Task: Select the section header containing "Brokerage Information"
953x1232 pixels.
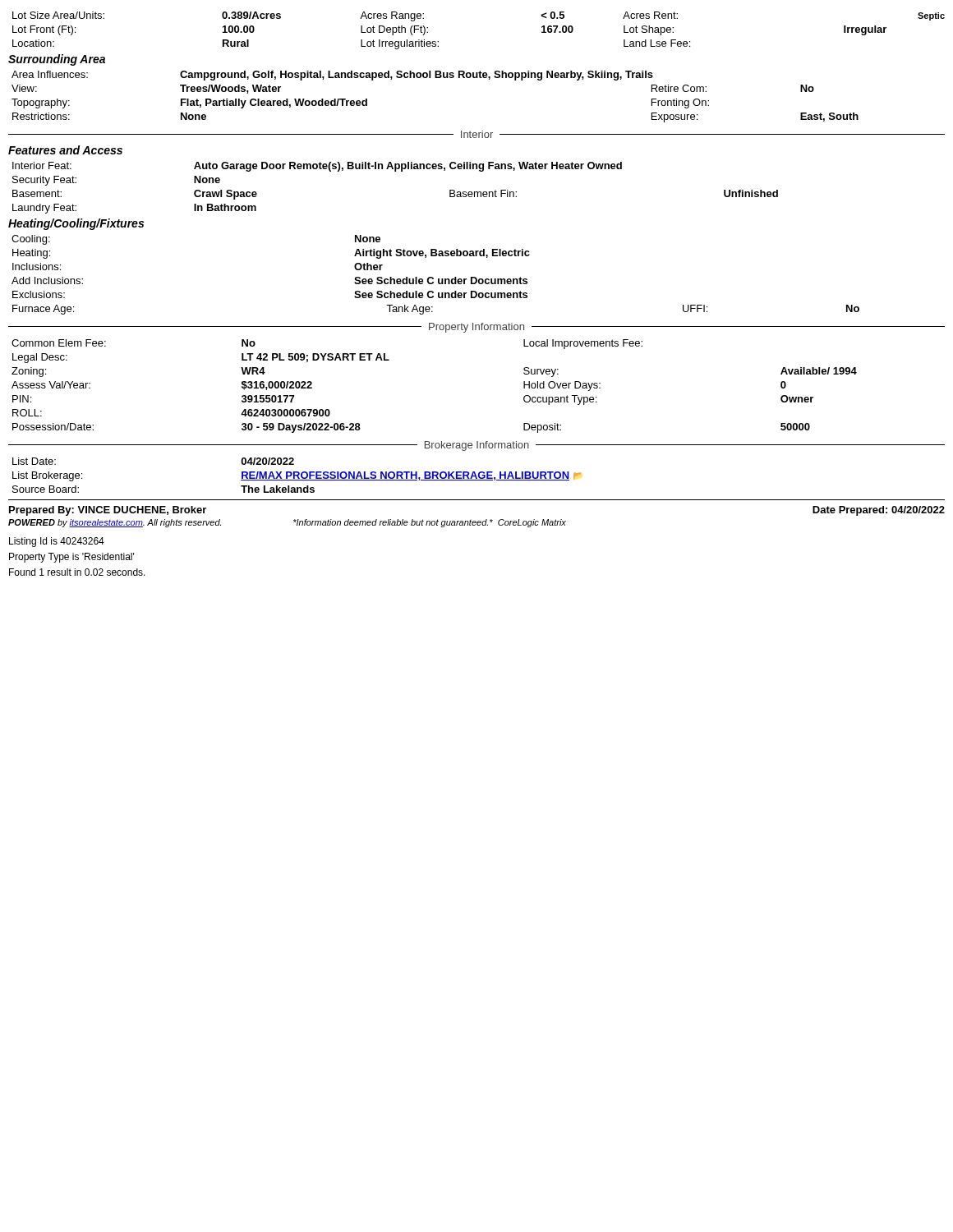Action: tap(476, 445)
